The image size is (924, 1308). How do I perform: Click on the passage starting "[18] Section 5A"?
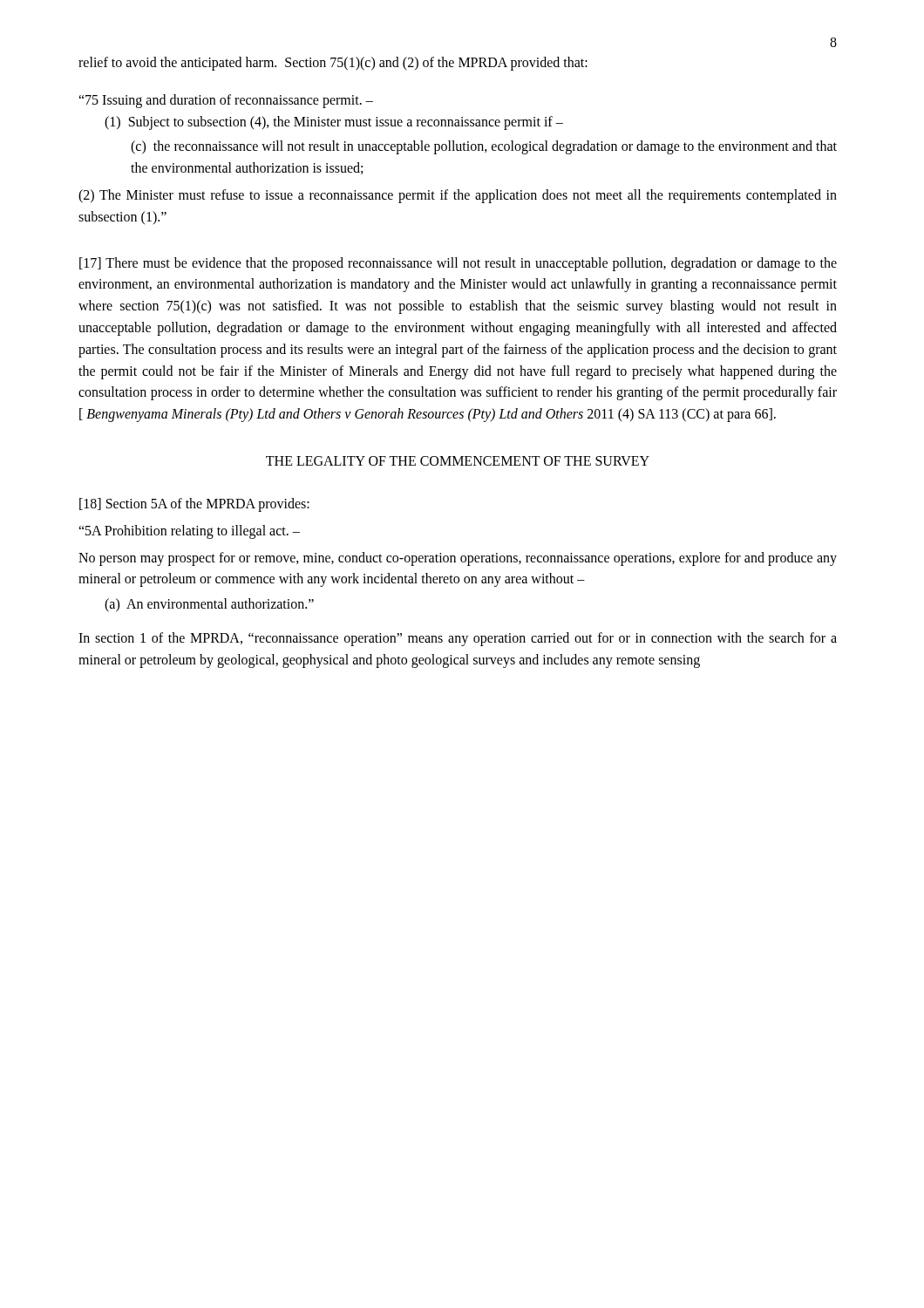coord(194,505)
